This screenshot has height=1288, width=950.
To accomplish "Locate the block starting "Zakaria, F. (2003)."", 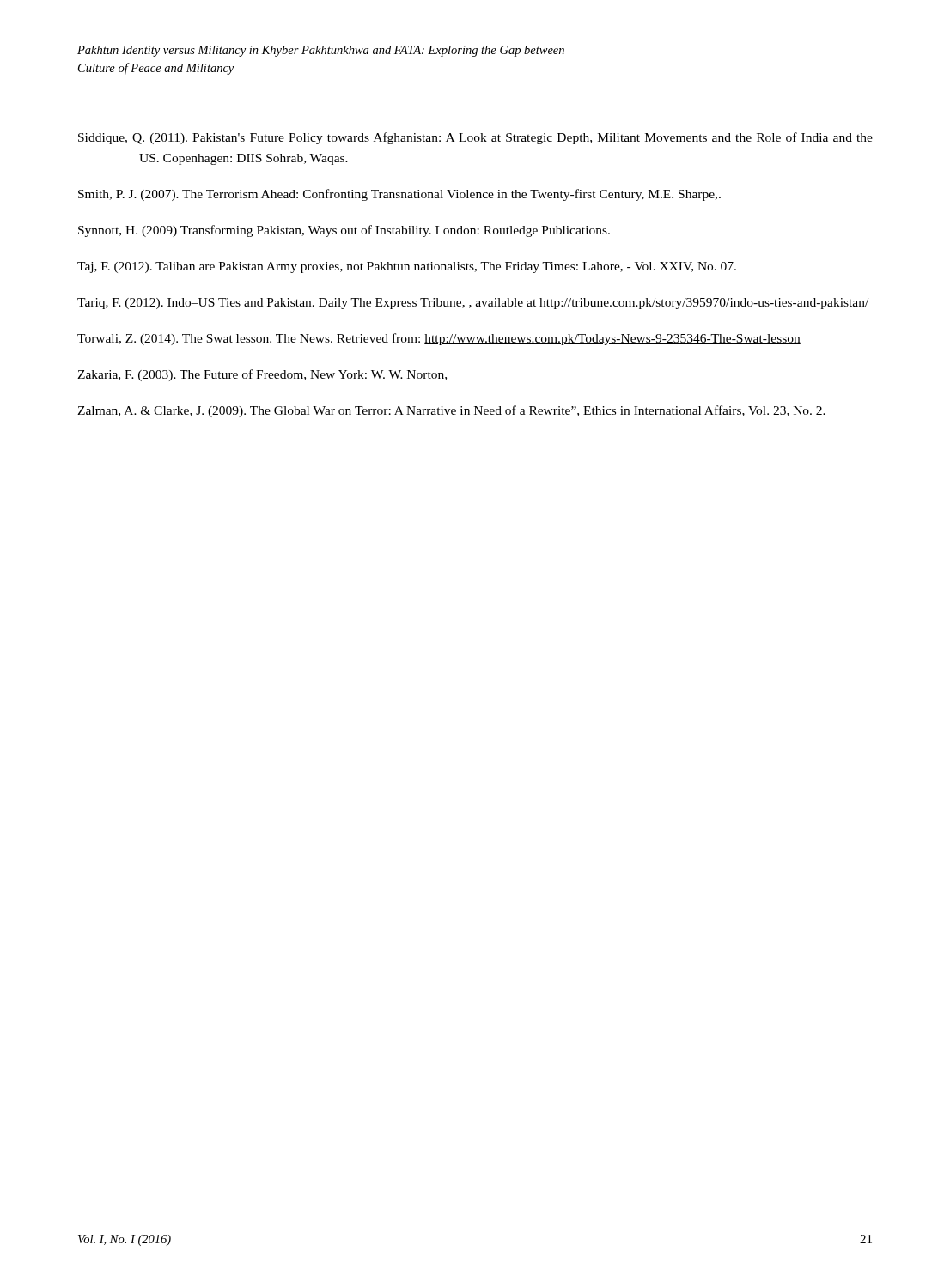I will coord(262,375).
